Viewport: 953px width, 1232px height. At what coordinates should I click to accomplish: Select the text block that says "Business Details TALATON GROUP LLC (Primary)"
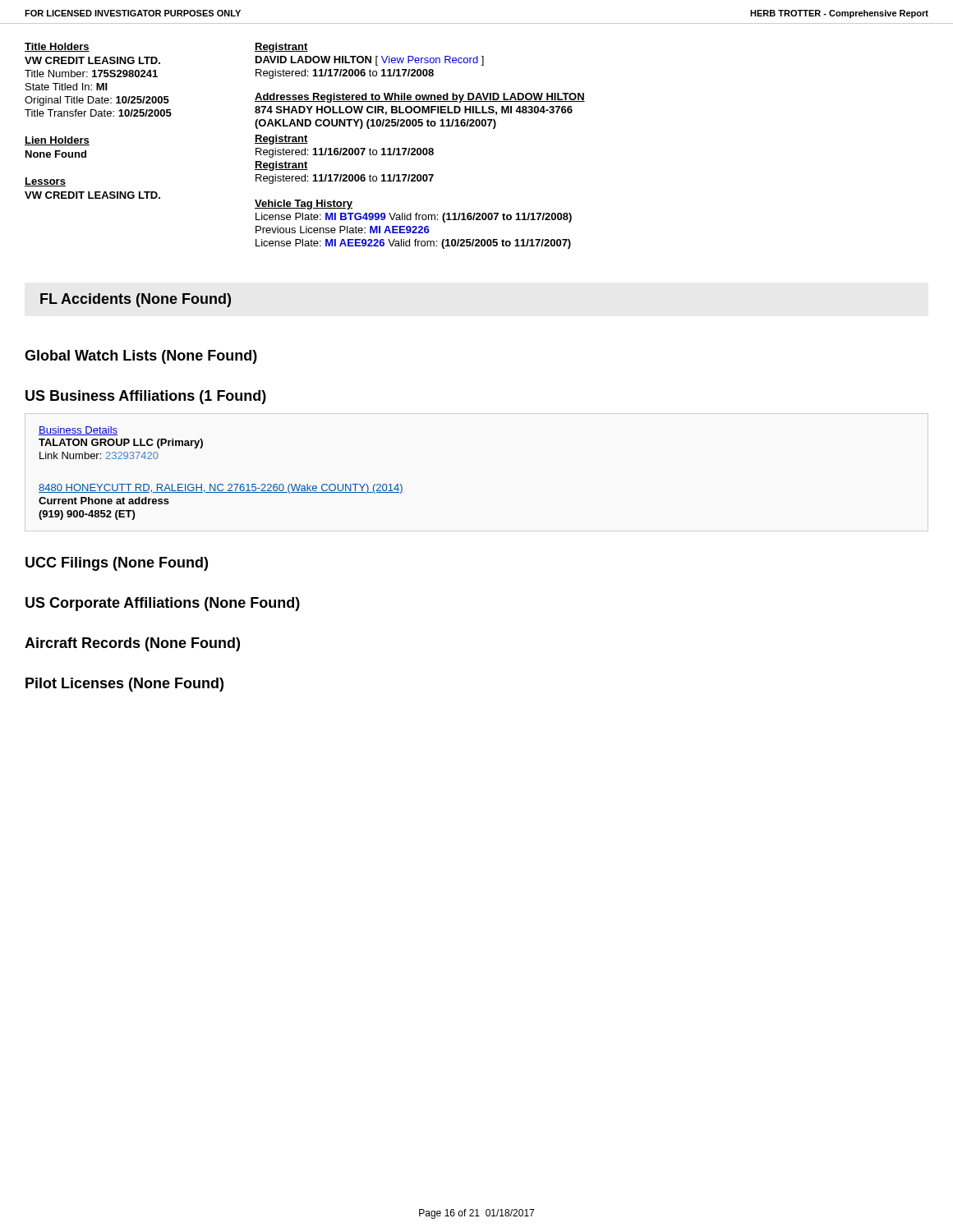[x=78, y=431]
